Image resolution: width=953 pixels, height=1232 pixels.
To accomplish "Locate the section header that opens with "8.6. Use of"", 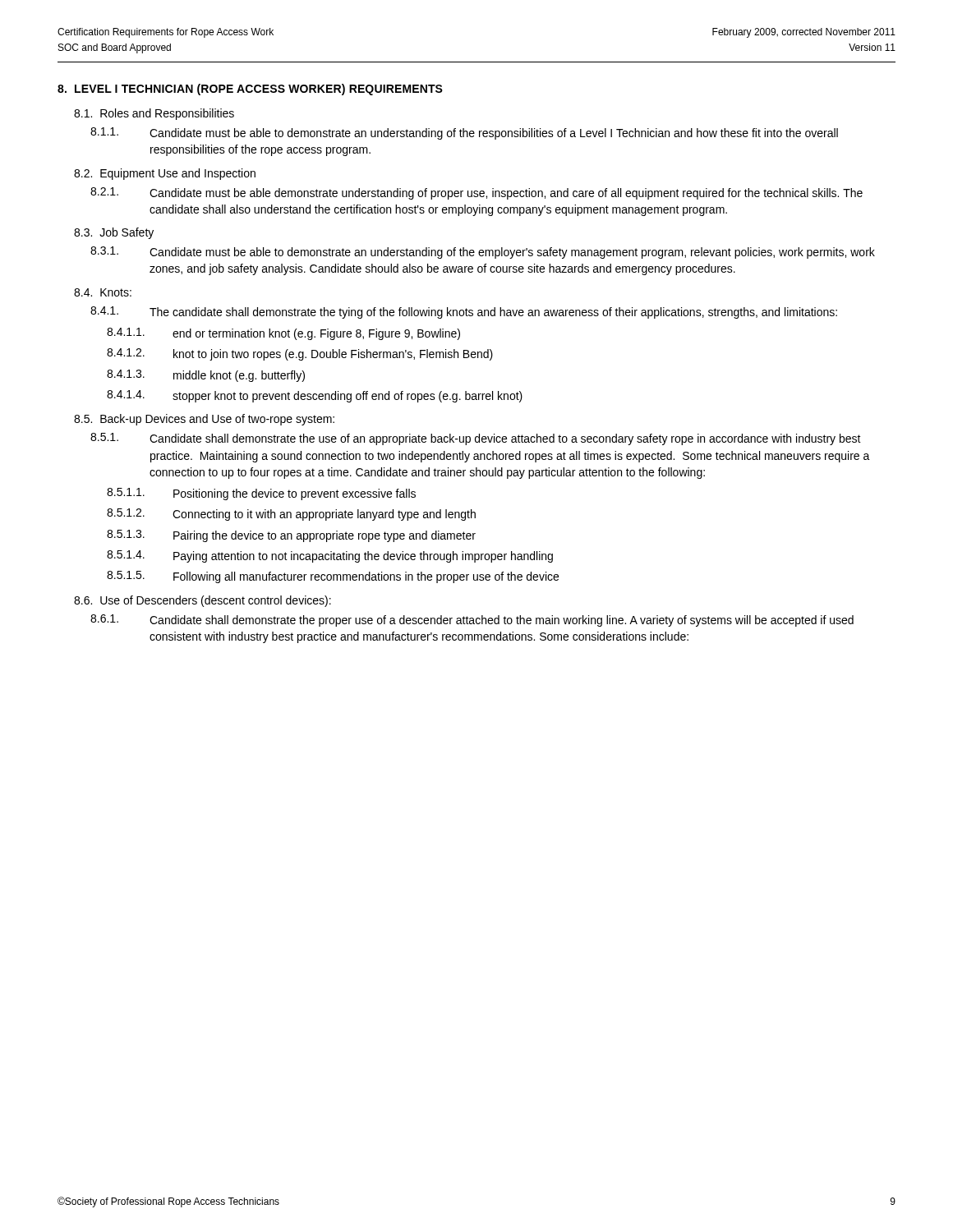I will click(x=203, y=600).
